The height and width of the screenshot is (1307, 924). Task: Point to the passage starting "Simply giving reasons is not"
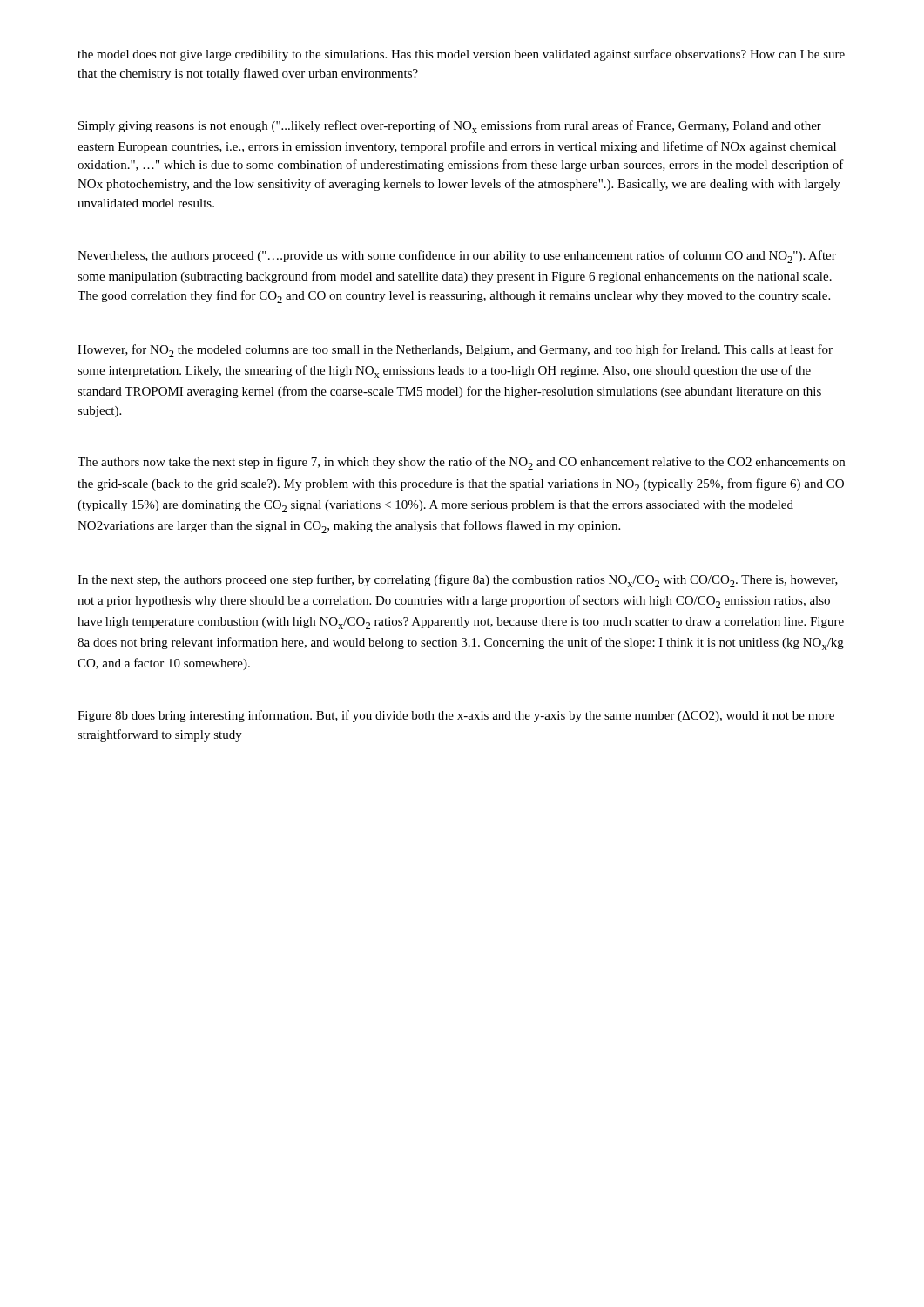point(460,164)
